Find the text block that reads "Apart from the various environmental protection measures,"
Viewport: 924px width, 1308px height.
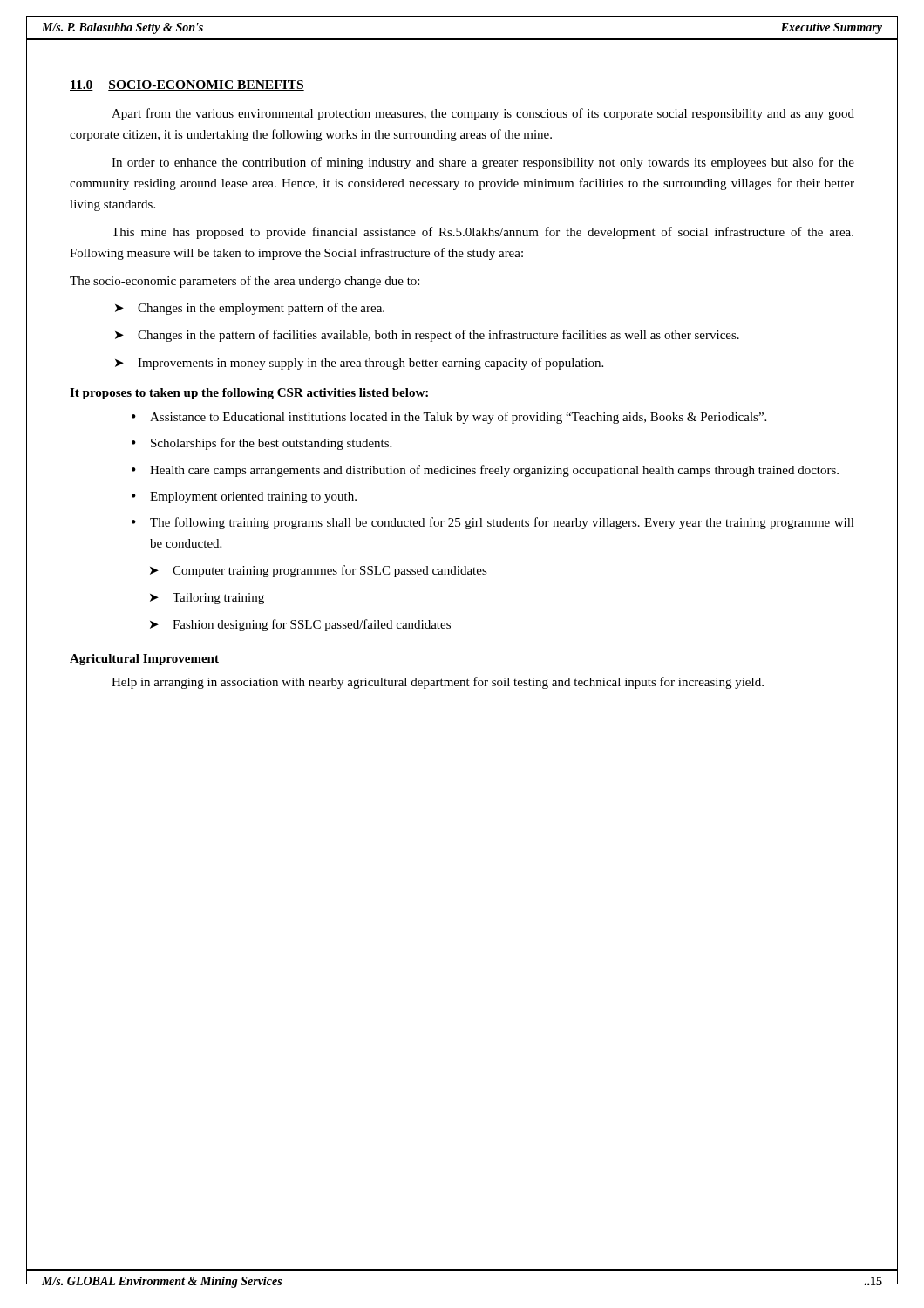coord(462,124)
